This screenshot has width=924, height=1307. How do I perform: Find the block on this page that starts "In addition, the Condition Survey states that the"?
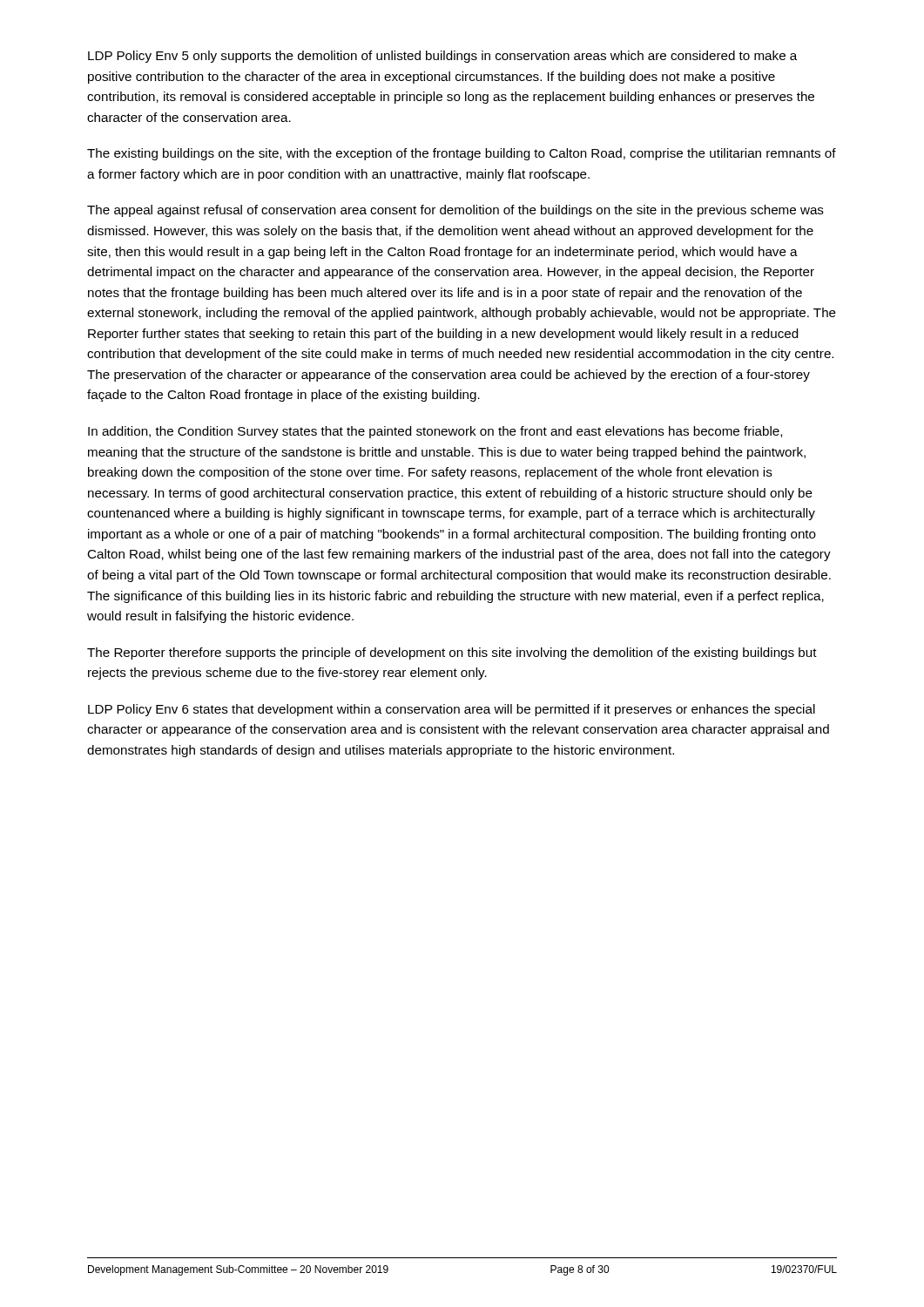[x=459, y=523]
